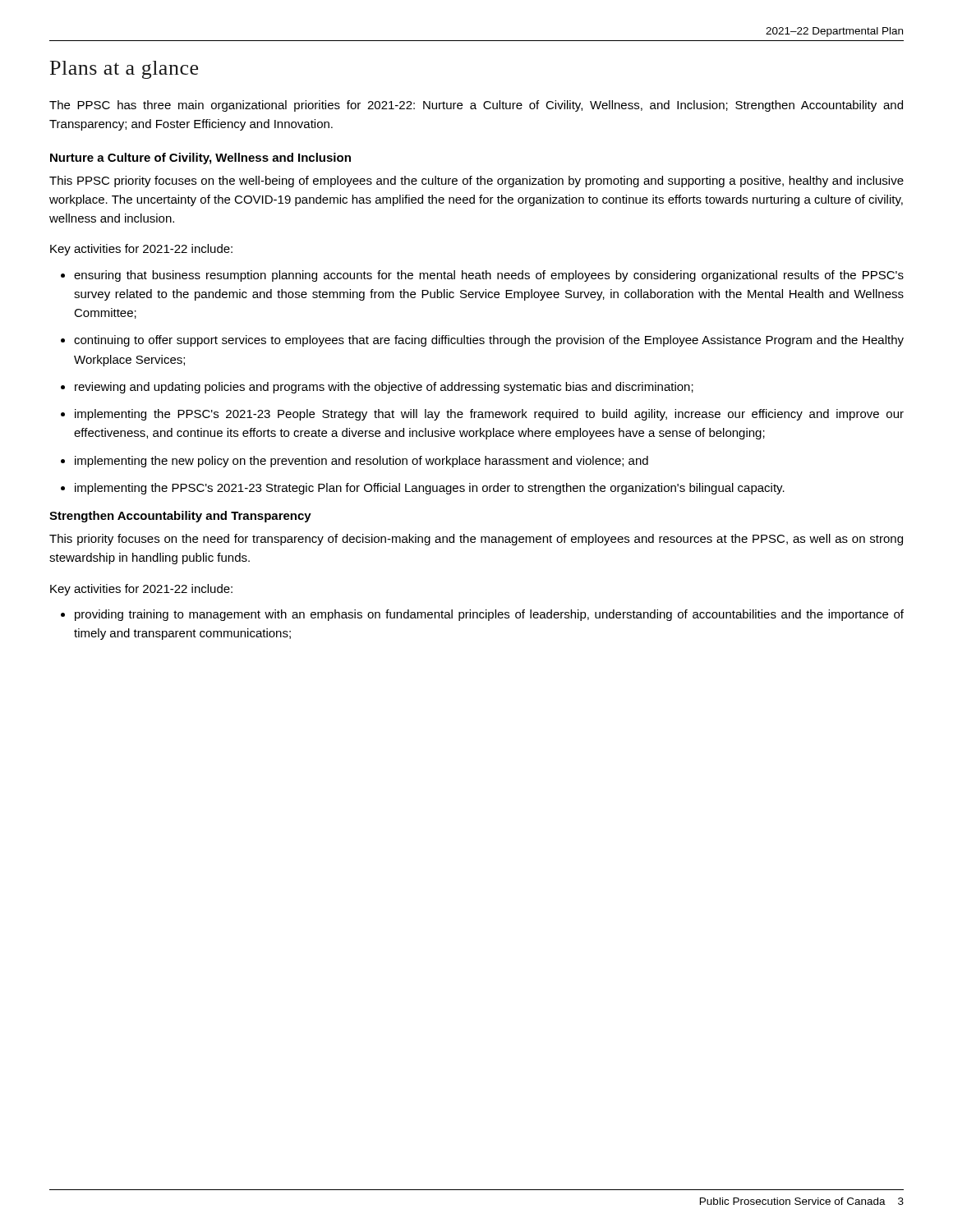Locate the element starting "implementing the PPSC's 2021-23 Strategic Plan for Official"
The height and width of the screenshot is (1232, 953).
[x=430, y=487]
